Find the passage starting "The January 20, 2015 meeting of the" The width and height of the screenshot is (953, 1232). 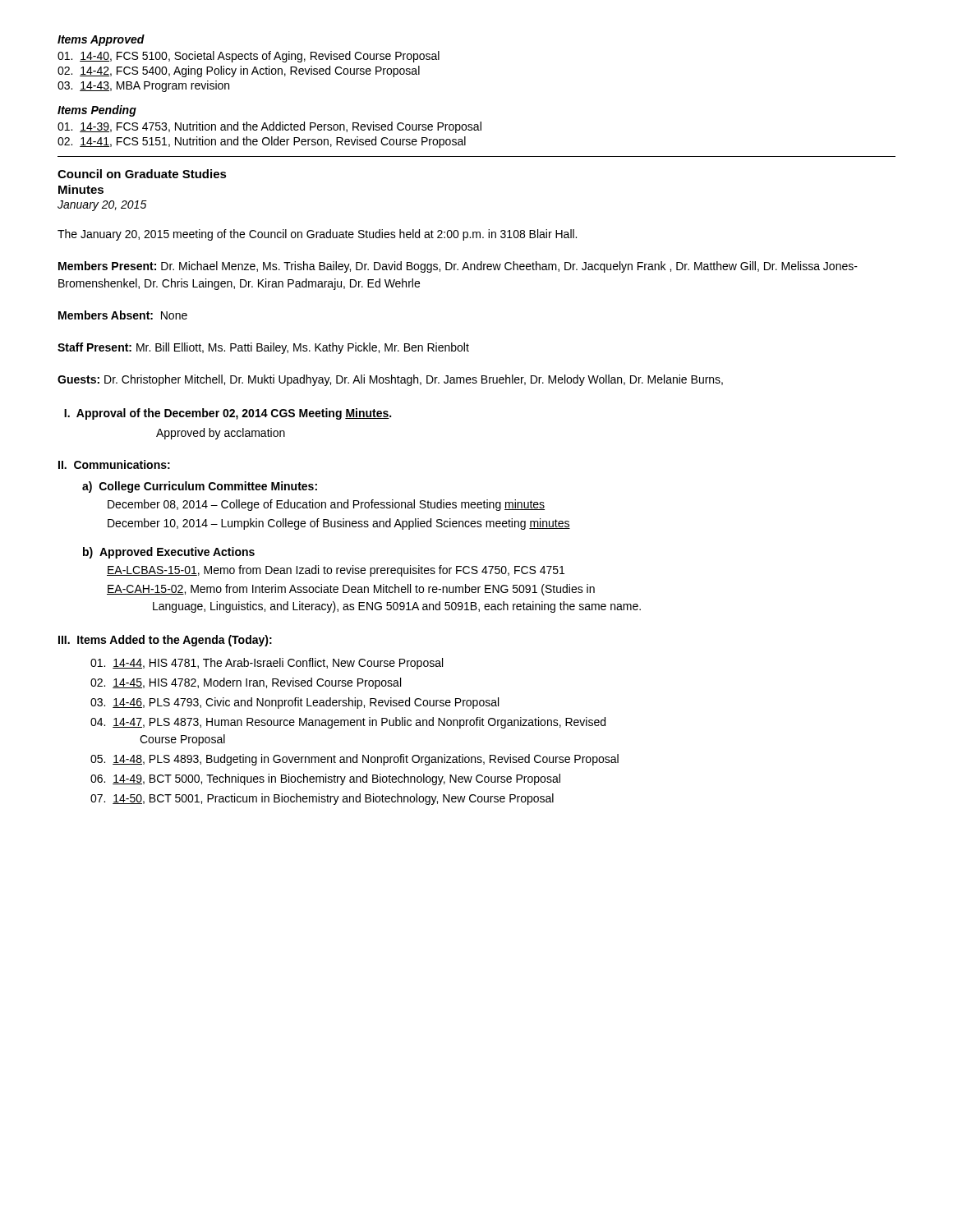(318, 234)
